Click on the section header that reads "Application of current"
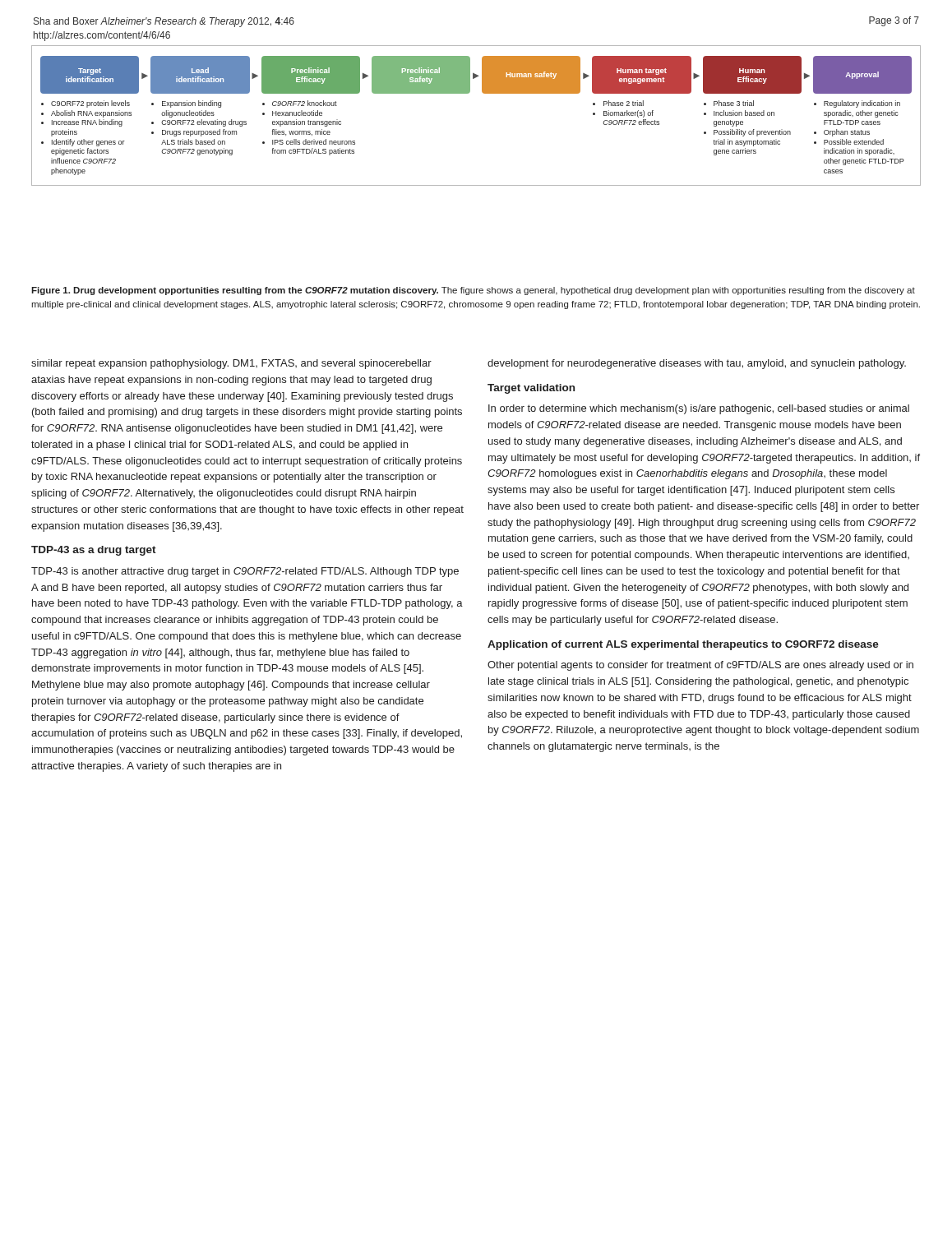This screenshot has height=1233, width=952. pyautogui.click(x=683, y=644)
